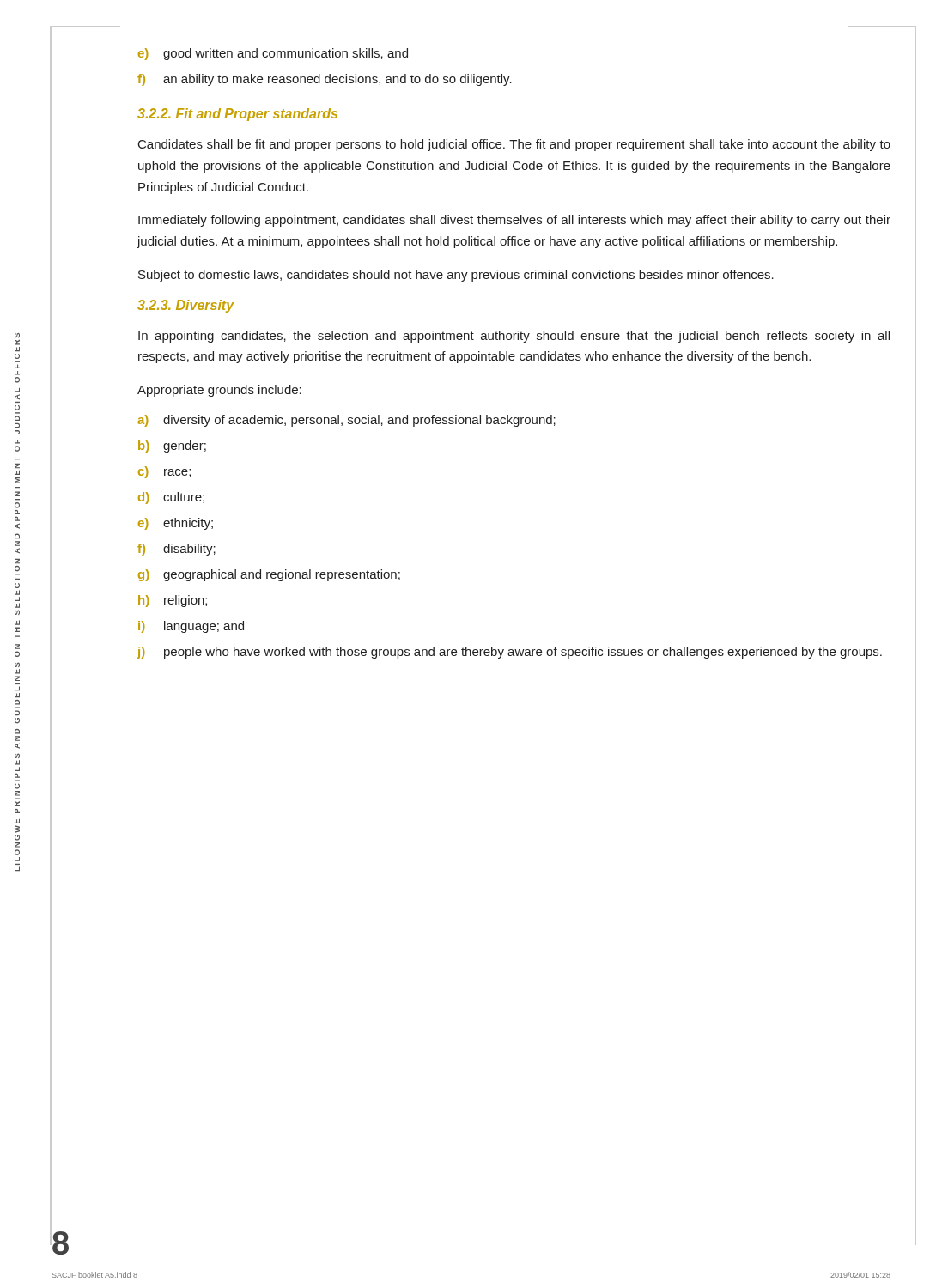Locate the passage starting "3.2.3. Diversity"

(186, 305)
